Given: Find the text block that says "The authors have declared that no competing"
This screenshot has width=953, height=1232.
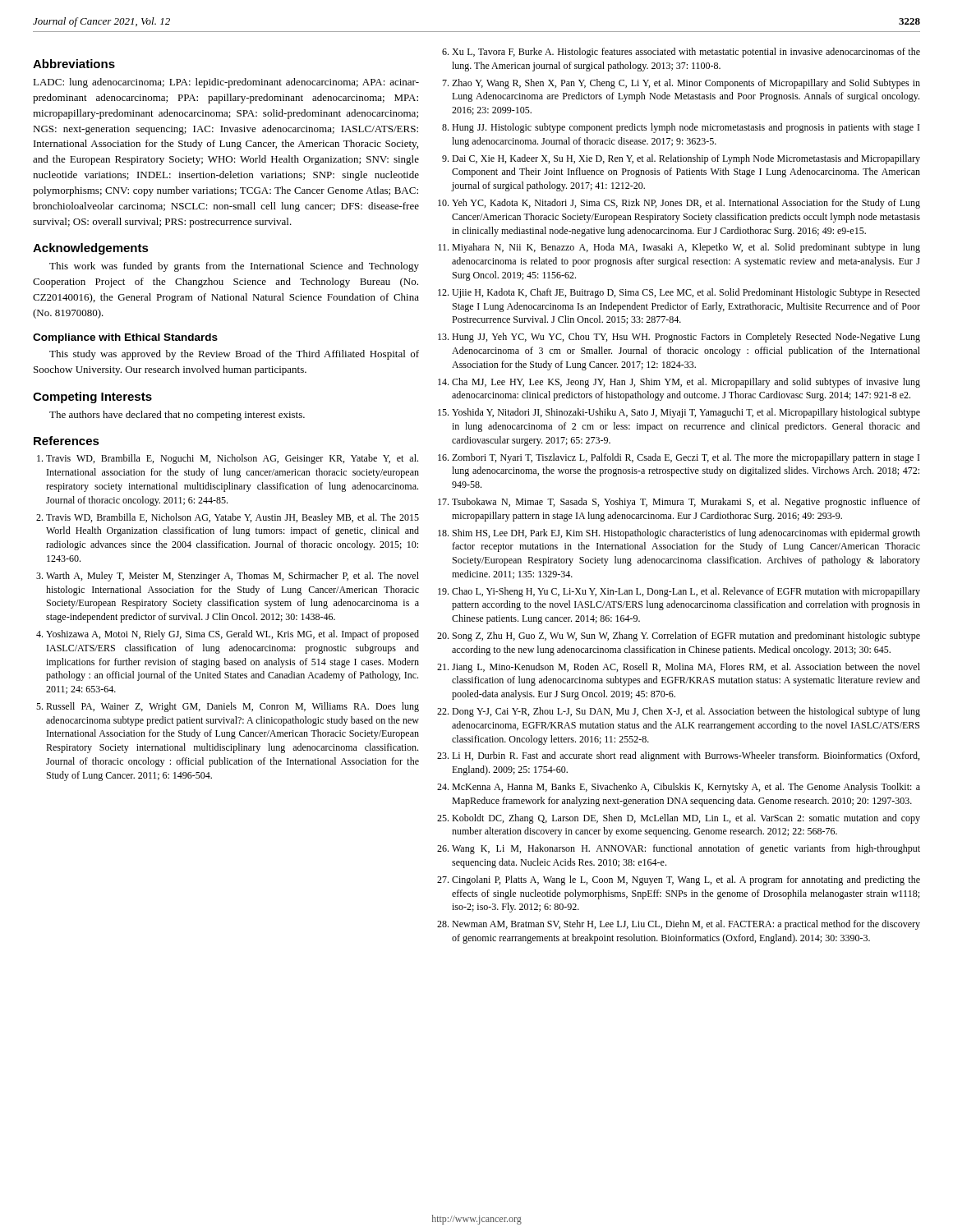Looking at the screenshot, I should (x=226, y=415).
